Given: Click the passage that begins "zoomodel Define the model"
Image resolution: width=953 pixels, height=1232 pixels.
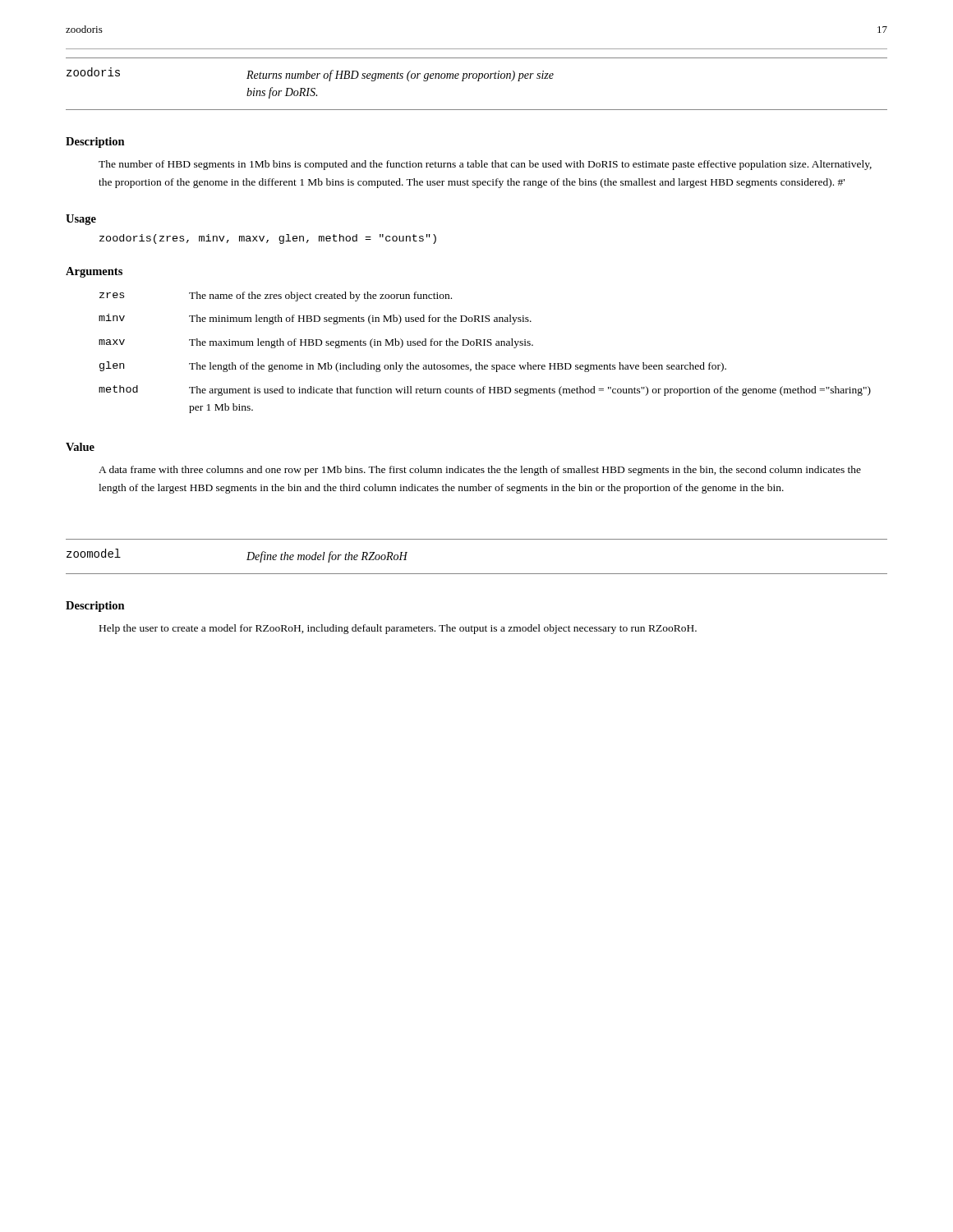Looking at the screenshot, I should click(x=96, y=556).
